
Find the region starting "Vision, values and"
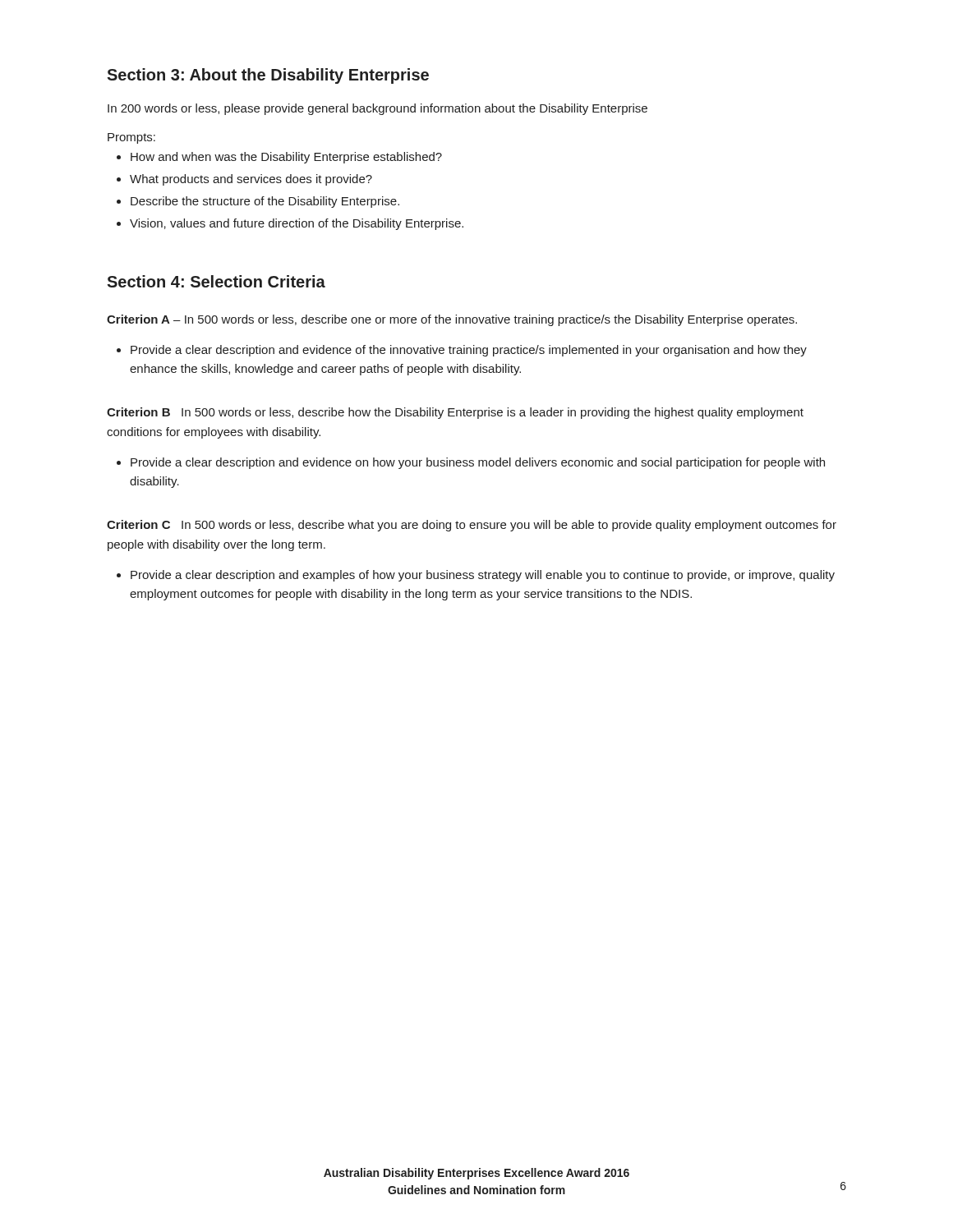click(x=297, y=223)
